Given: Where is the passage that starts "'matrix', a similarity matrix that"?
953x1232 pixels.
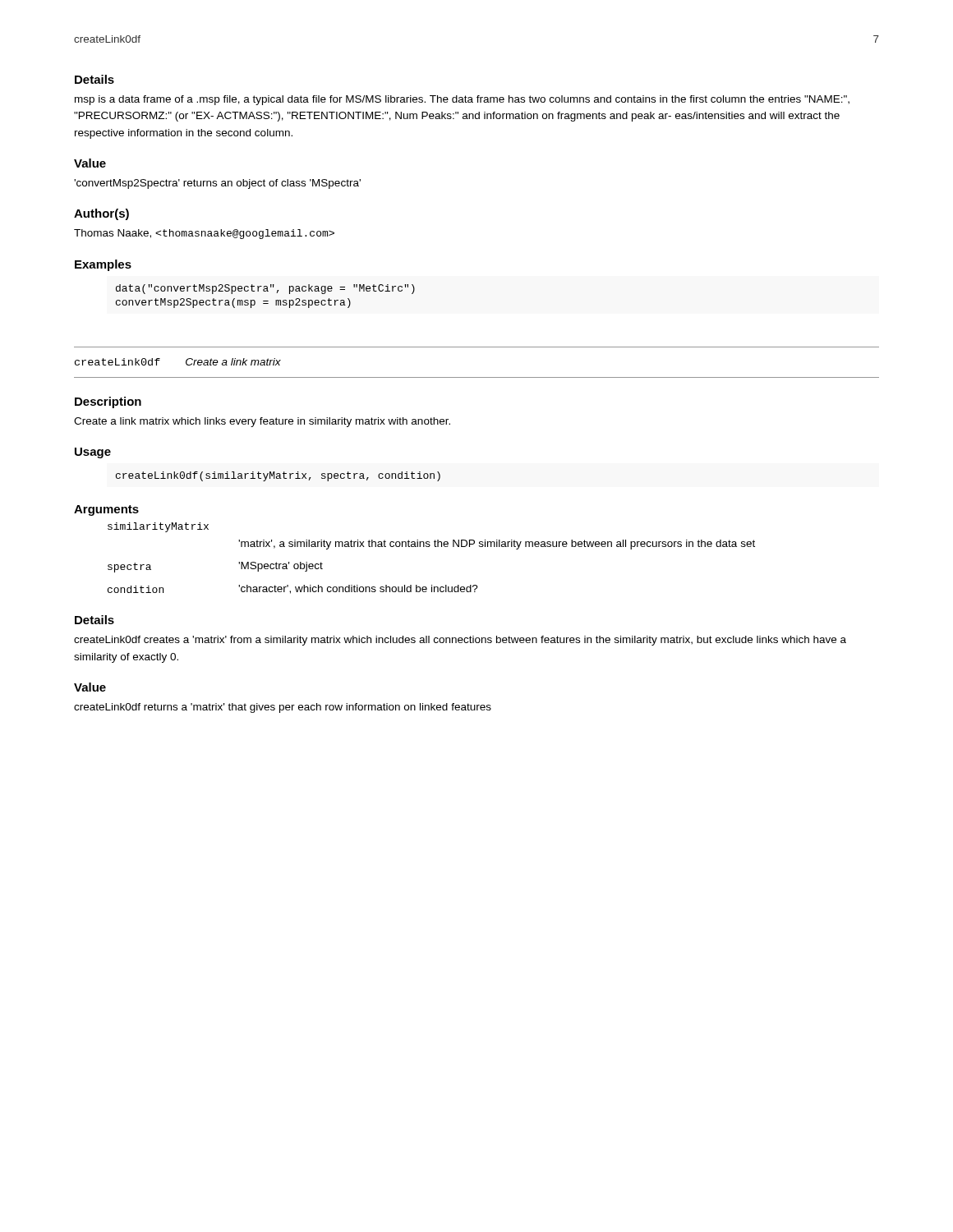Looking at the screenshot, I should pyautogui.click(x=497, y=543).
